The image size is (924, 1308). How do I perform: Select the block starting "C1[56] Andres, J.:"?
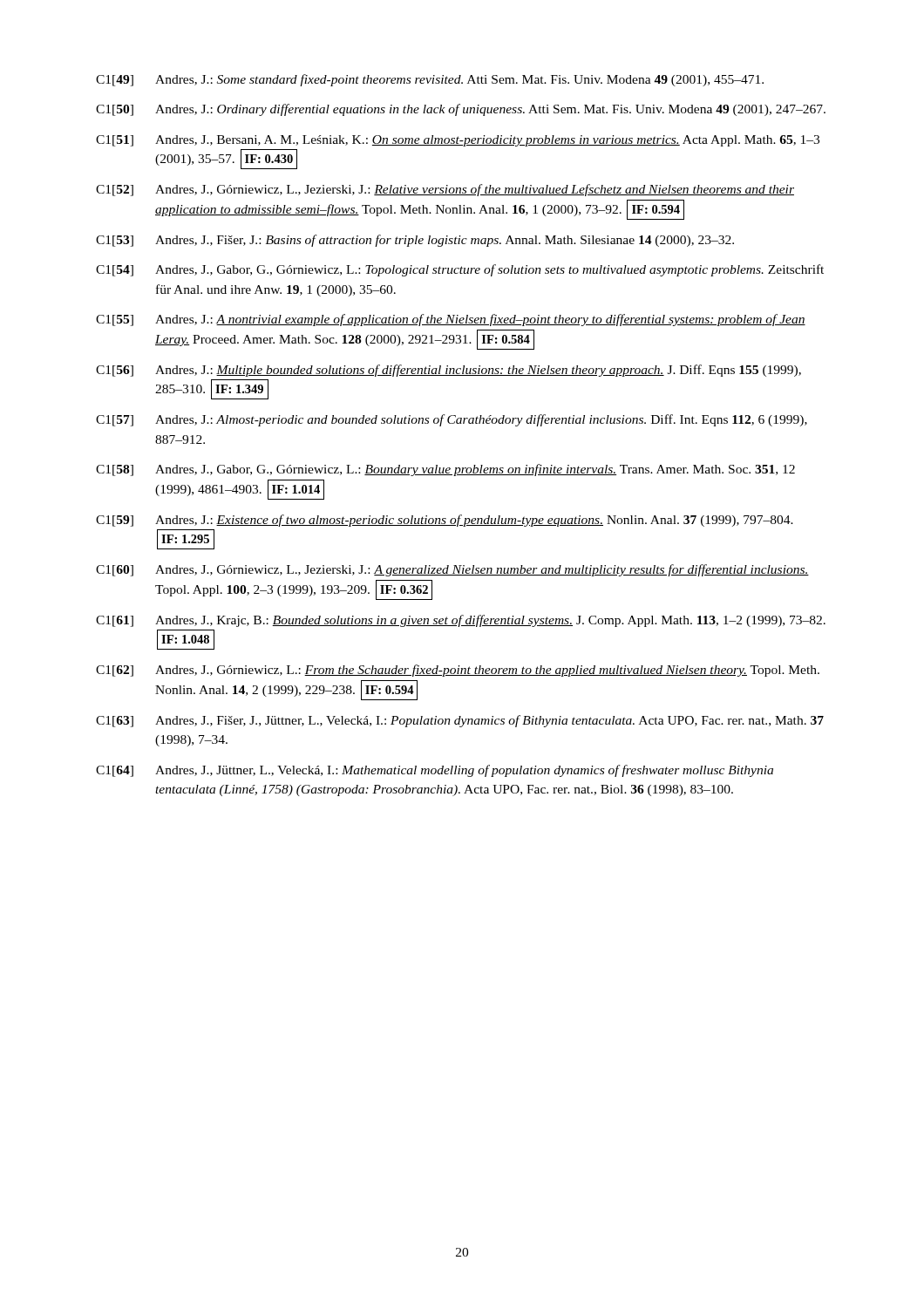pyautogui.click(x=462, y=380)
